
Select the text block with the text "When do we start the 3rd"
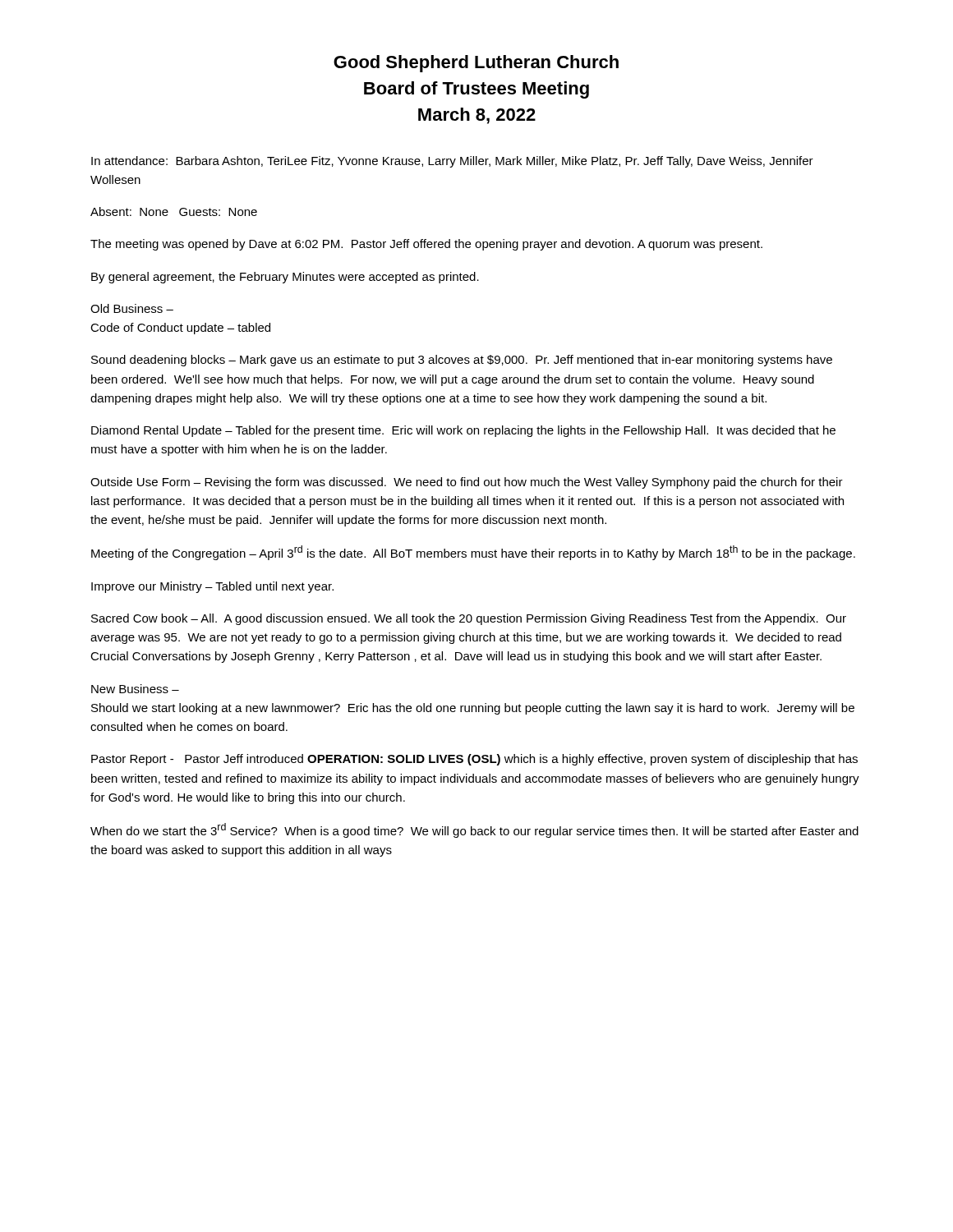(x=475, y=839)
